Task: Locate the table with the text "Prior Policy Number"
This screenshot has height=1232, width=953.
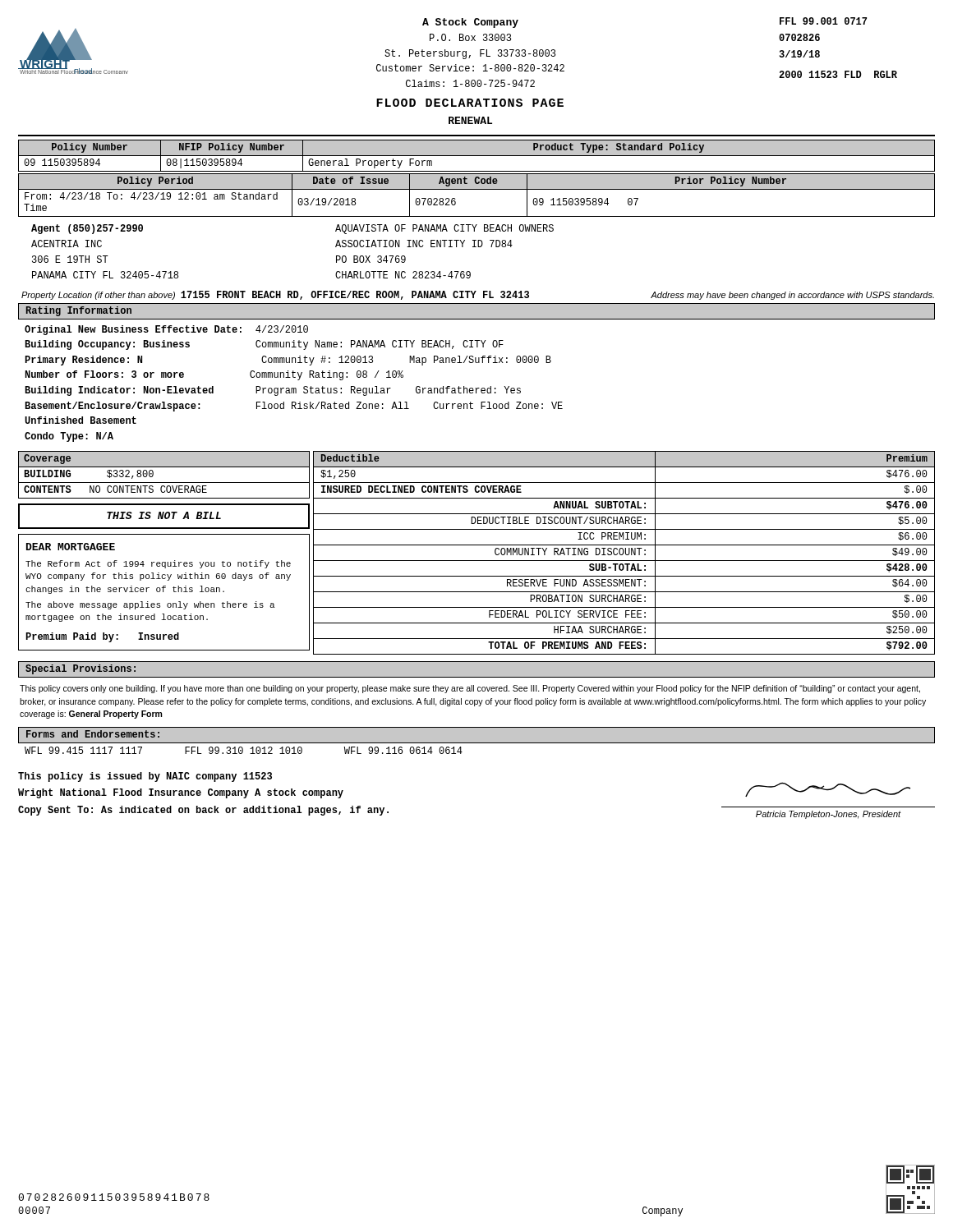Action: 476,195
